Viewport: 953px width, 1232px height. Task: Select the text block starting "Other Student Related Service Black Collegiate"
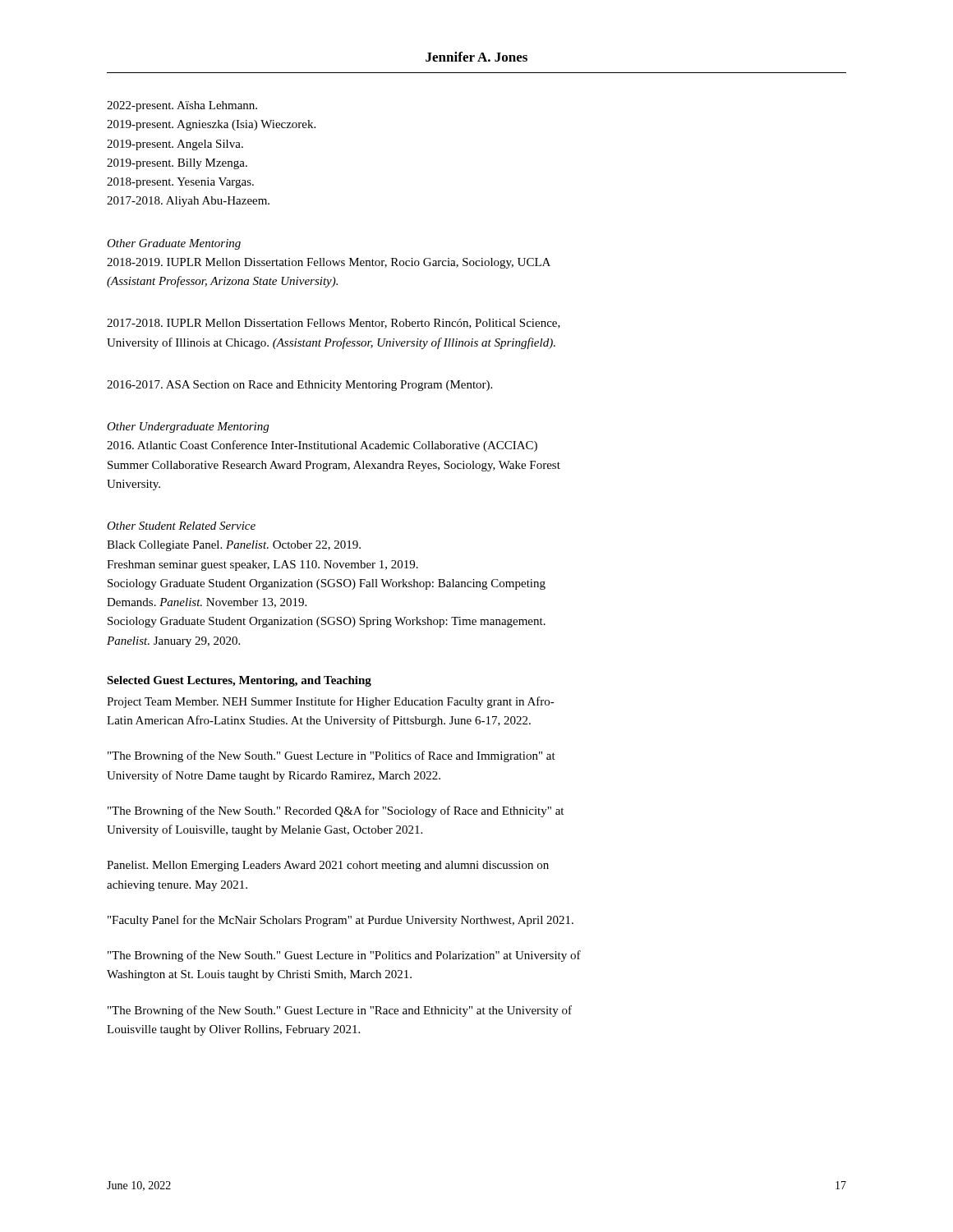pos(326,583)
